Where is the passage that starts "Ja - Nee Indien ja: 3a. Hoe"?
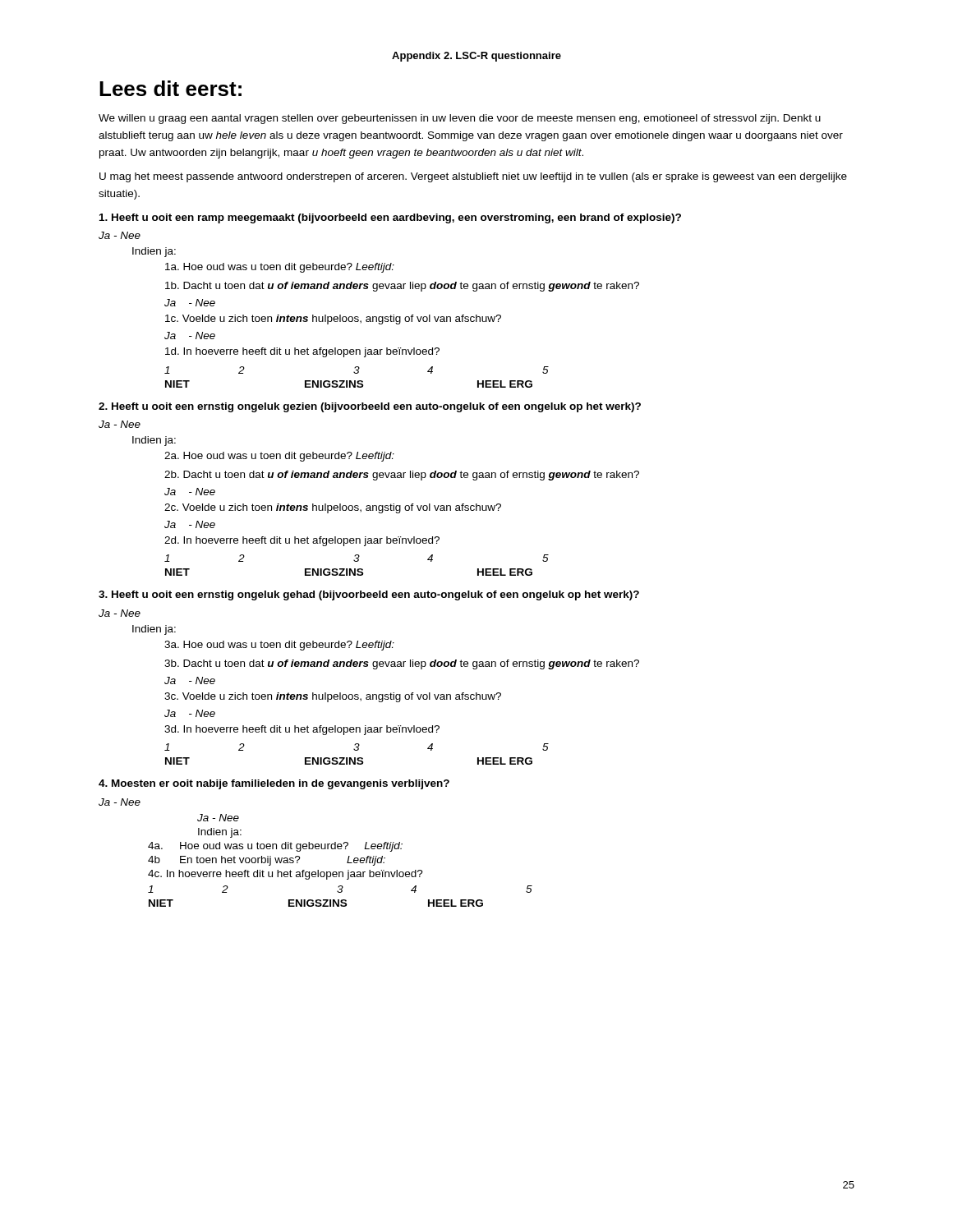 pos(476,687)
